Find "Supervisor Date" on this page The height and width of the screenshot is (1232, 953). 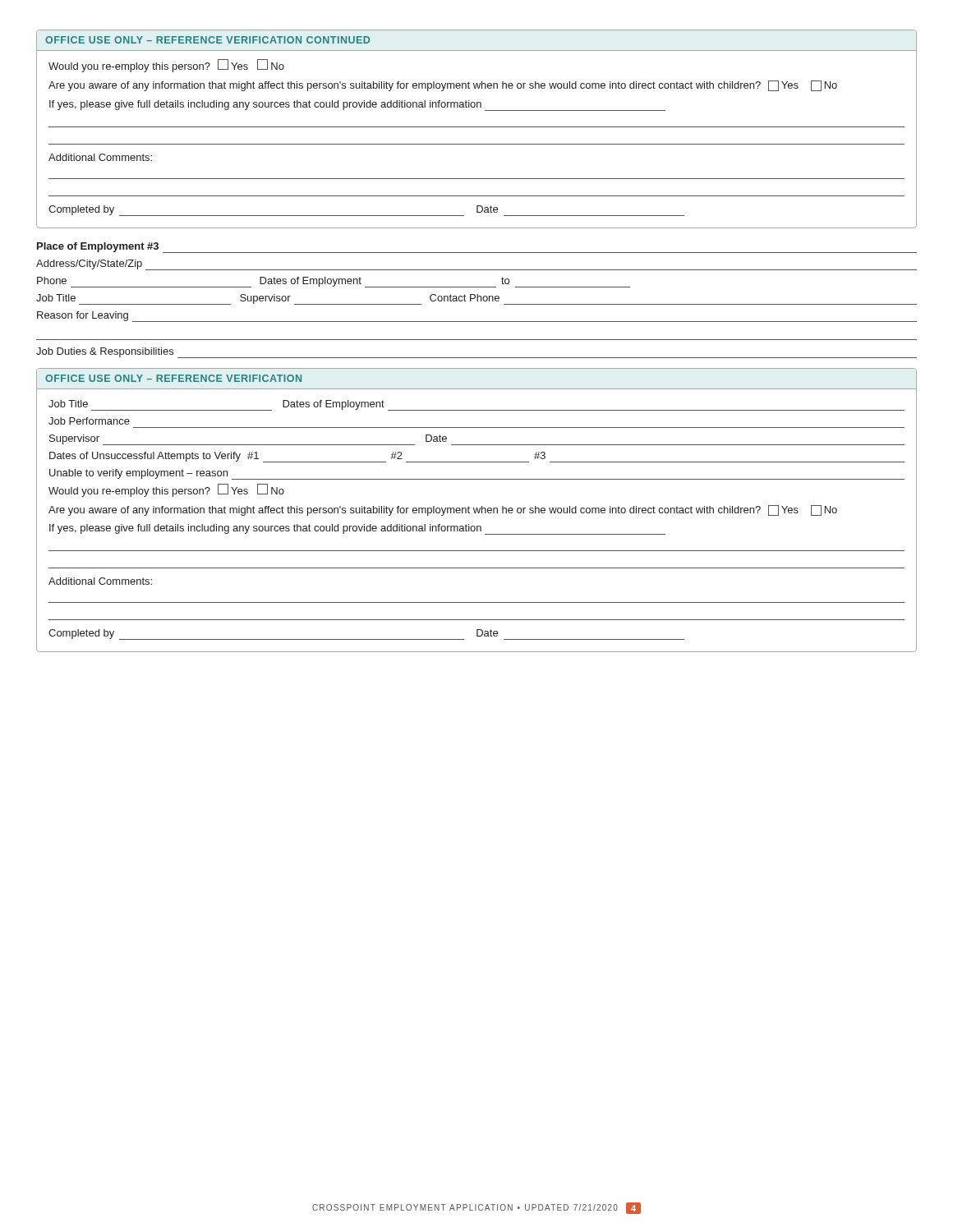click(476, 438)
